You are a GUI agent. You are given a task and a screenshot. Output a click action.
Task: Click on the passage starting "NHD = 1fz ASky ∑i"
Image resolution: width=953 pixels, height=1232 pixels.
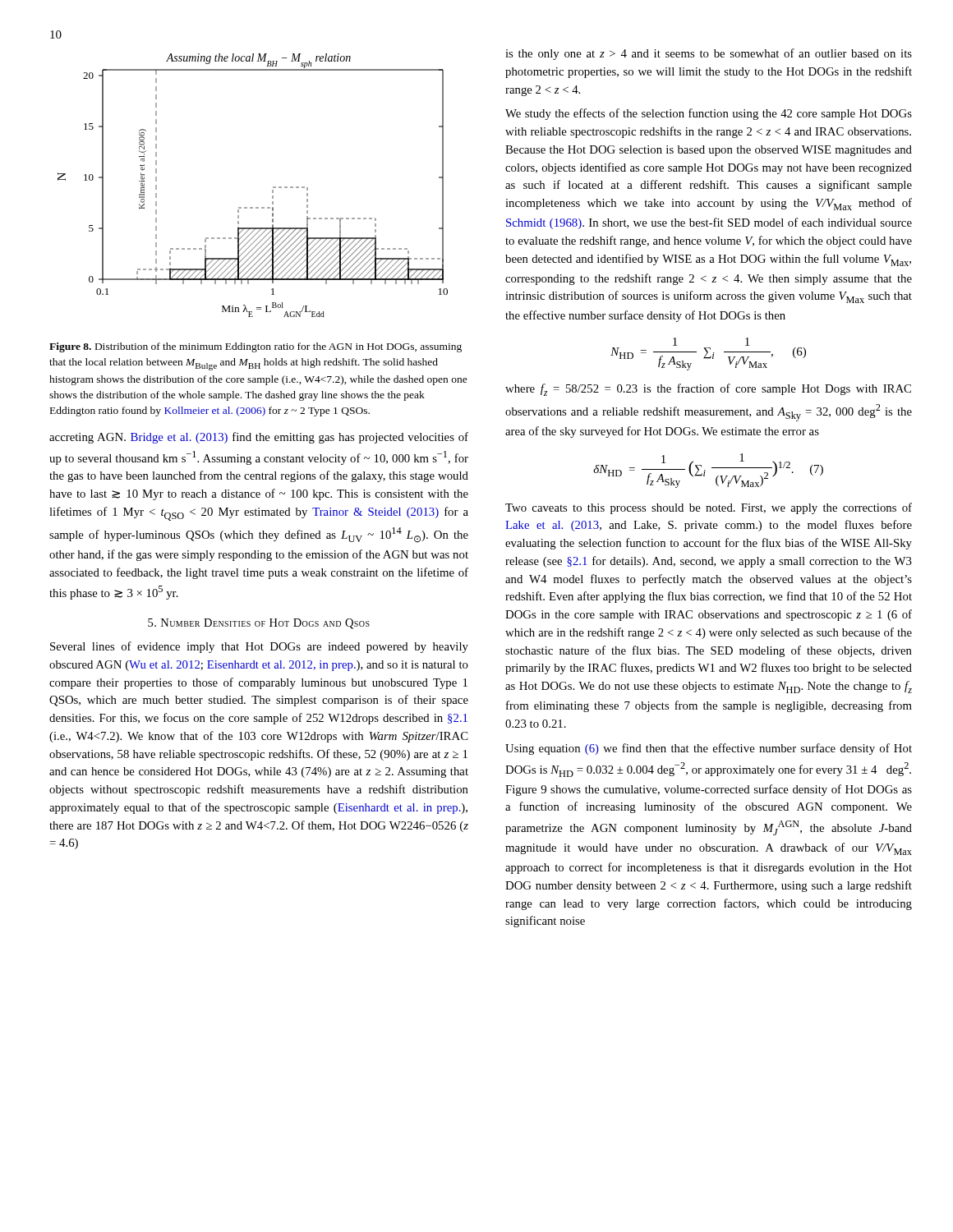pos(709,353)
